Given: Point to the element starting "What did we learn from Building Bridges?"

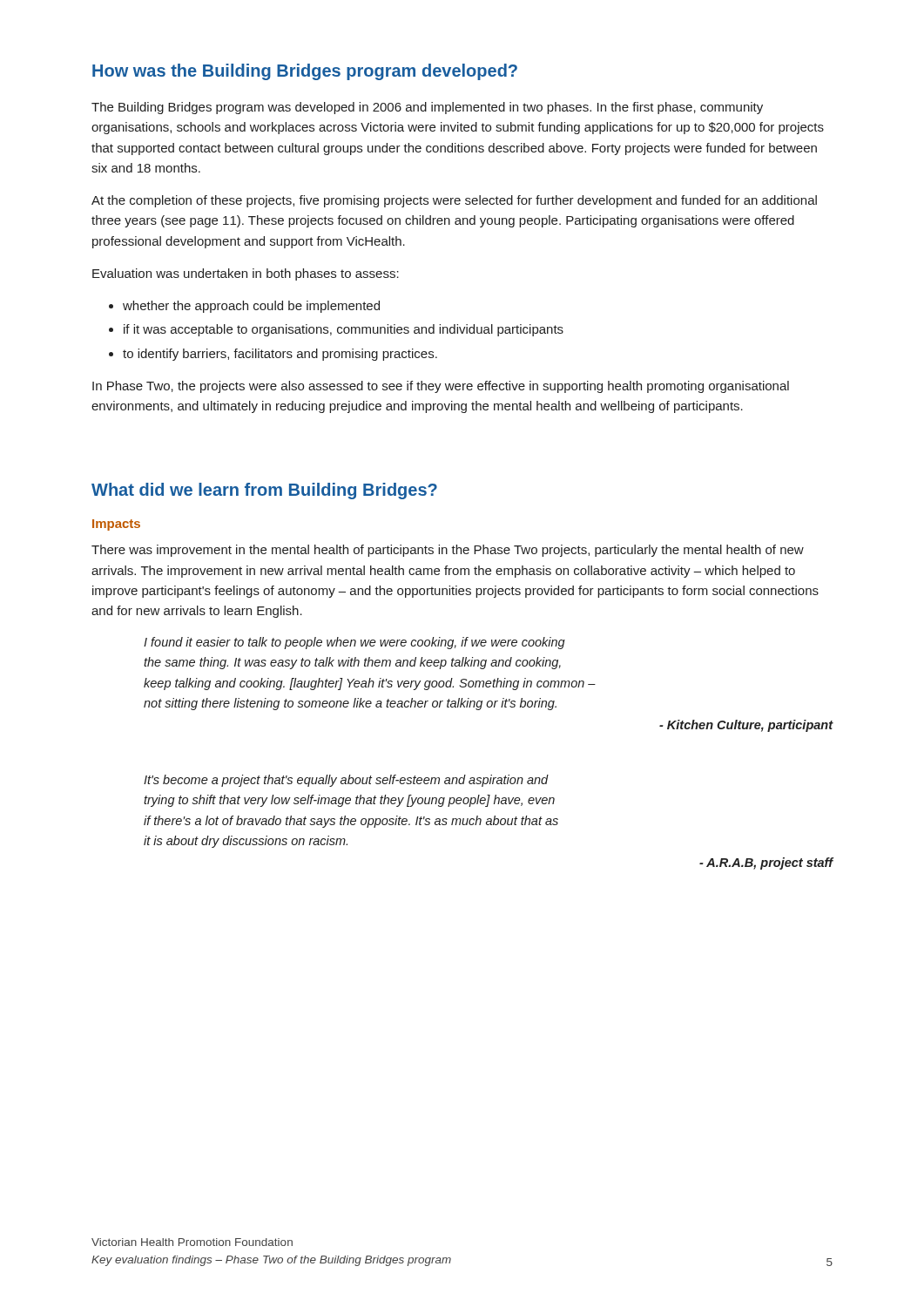Looking at the screenshot, I should coord(265,490).
